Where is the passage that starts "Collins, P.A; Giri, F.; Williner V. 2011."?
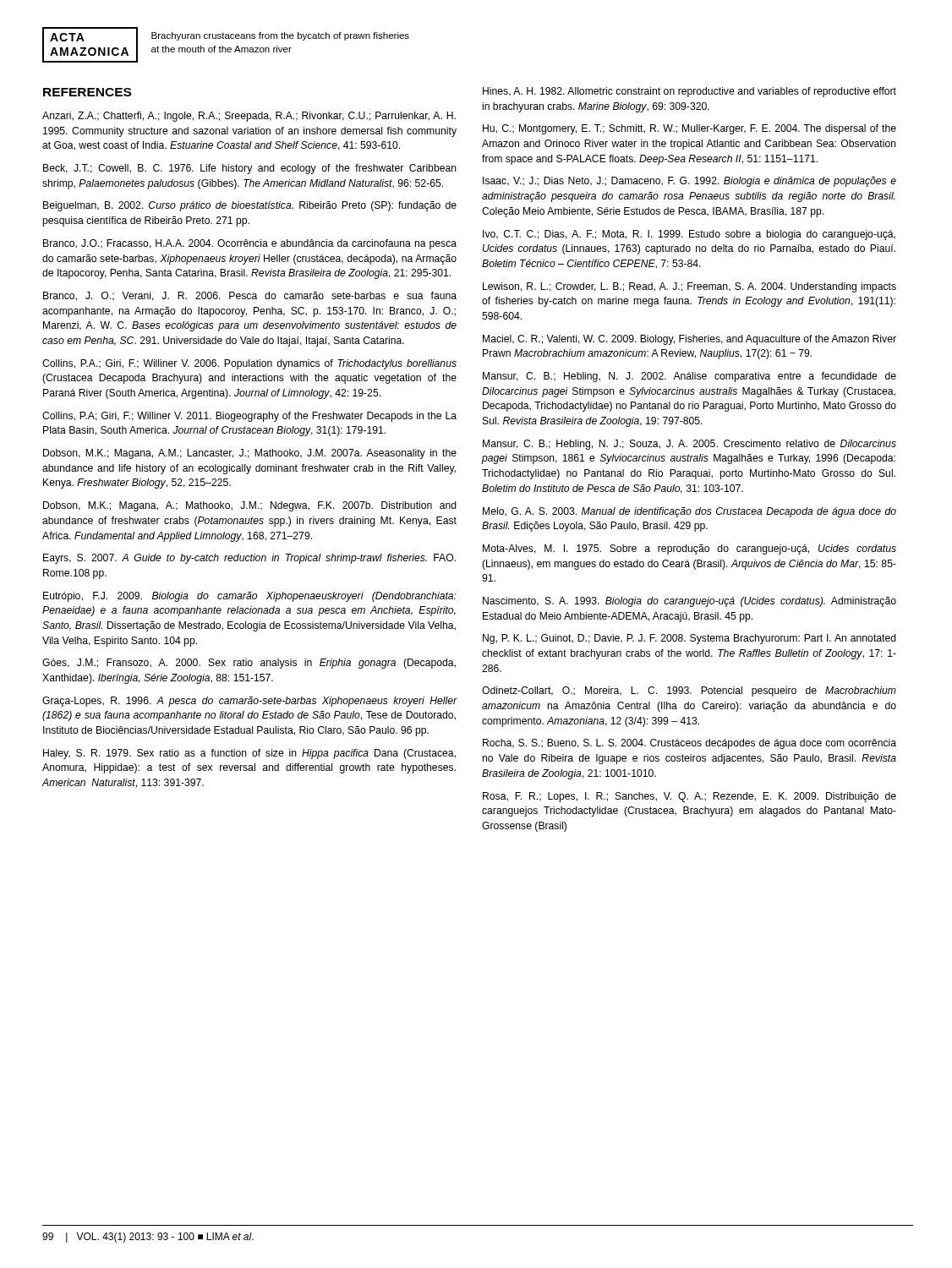This screenshot has width=952, height=1268. click(249, 423)
